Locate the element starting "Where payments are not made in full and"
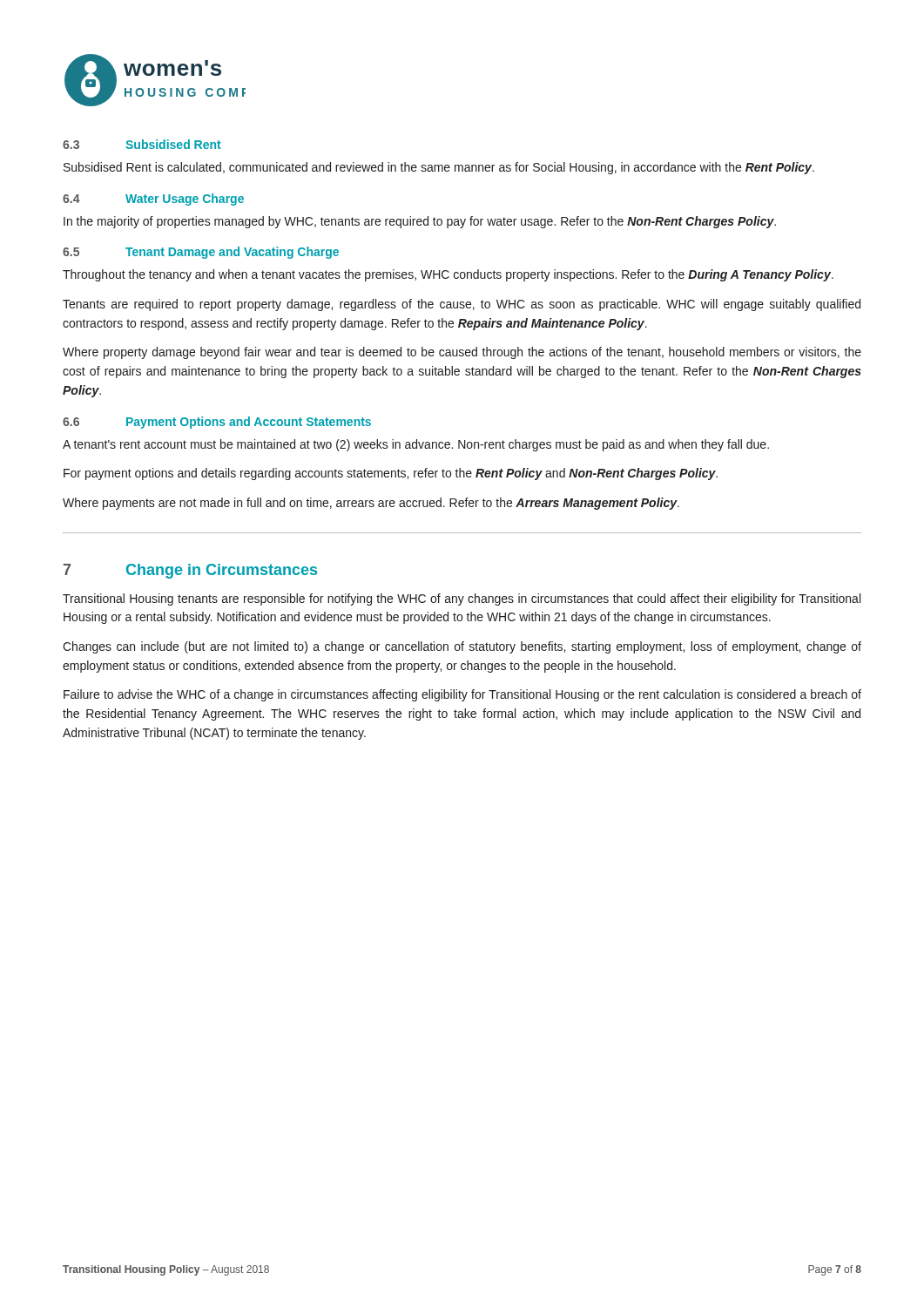This screenshot has width=924, height=1307. (371, 503)
